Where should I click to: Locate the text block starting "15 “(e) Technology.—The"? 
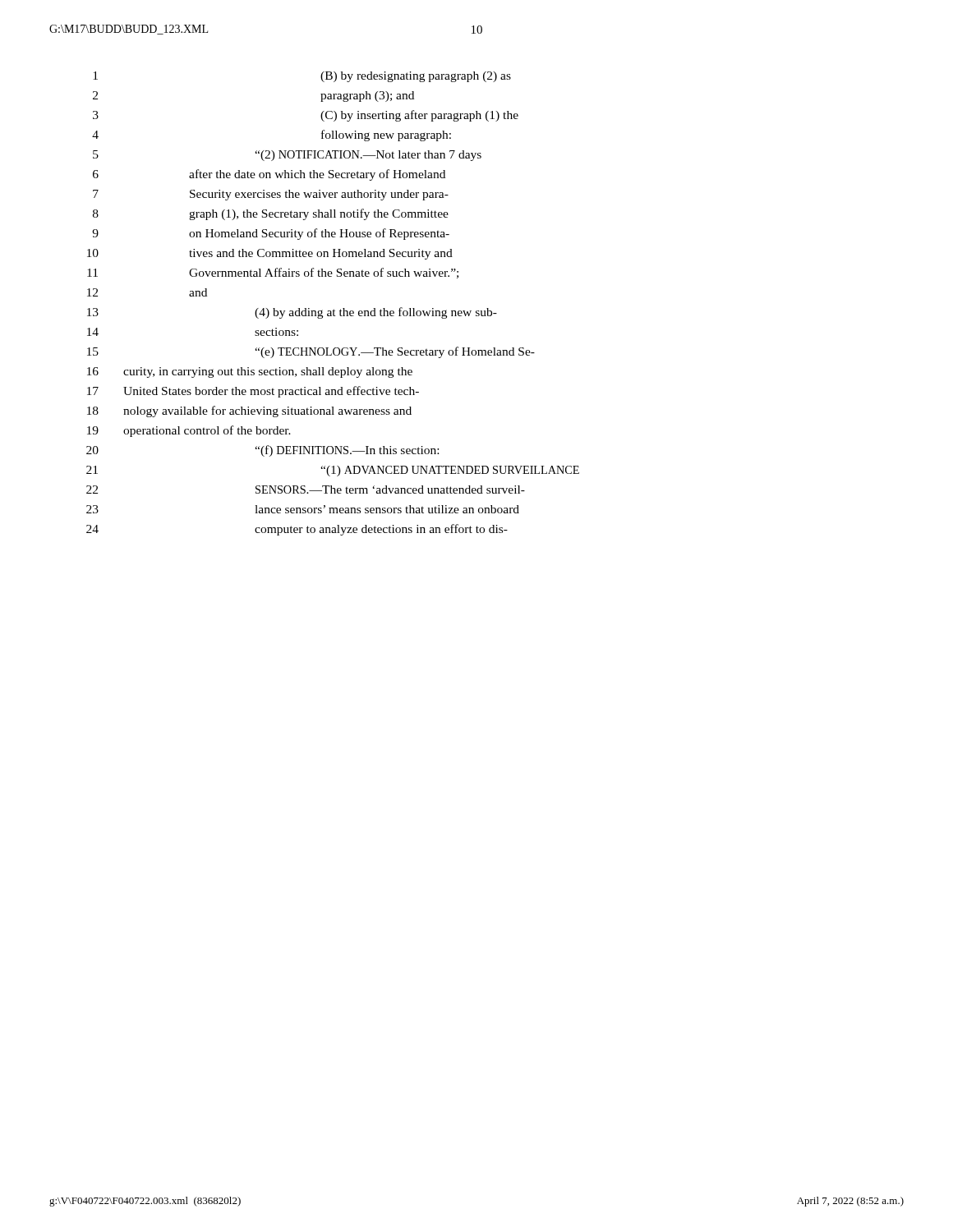point(476,352)
